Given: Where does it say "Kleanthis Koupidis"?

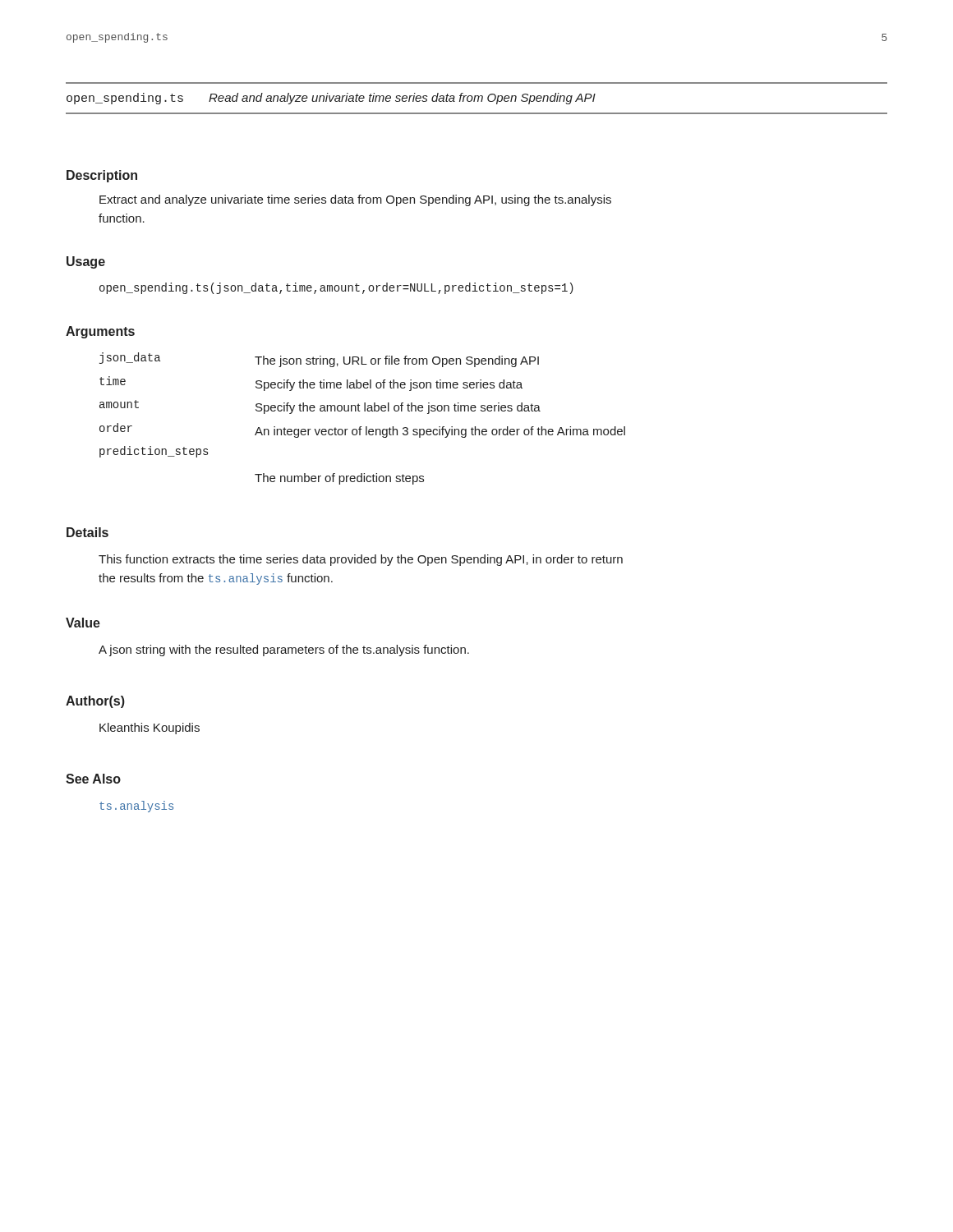Looking at the screenshot, I should [x=150, y=729].
